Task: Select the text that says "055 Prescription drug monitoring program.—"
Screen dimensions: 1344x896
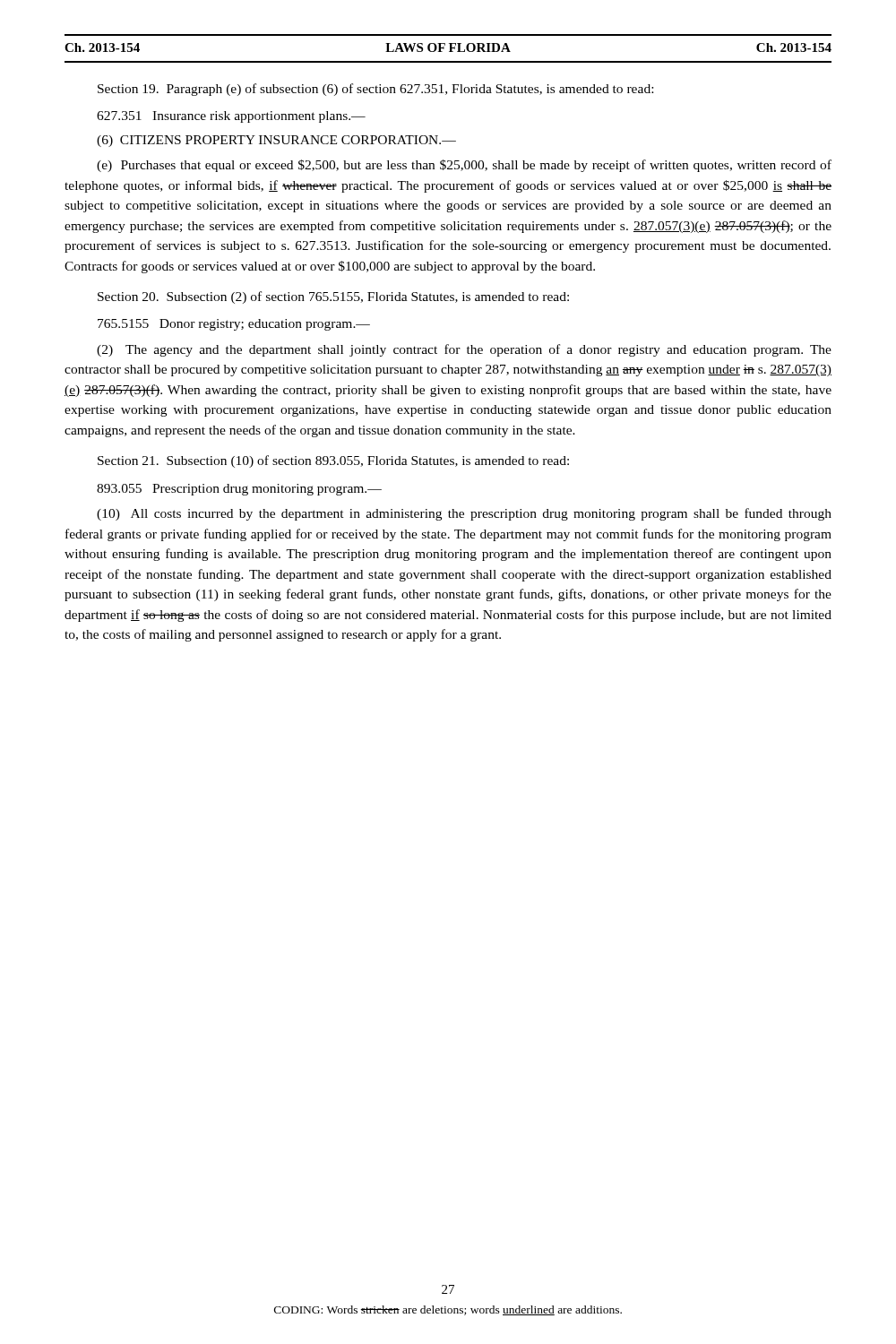Action: 239,490
